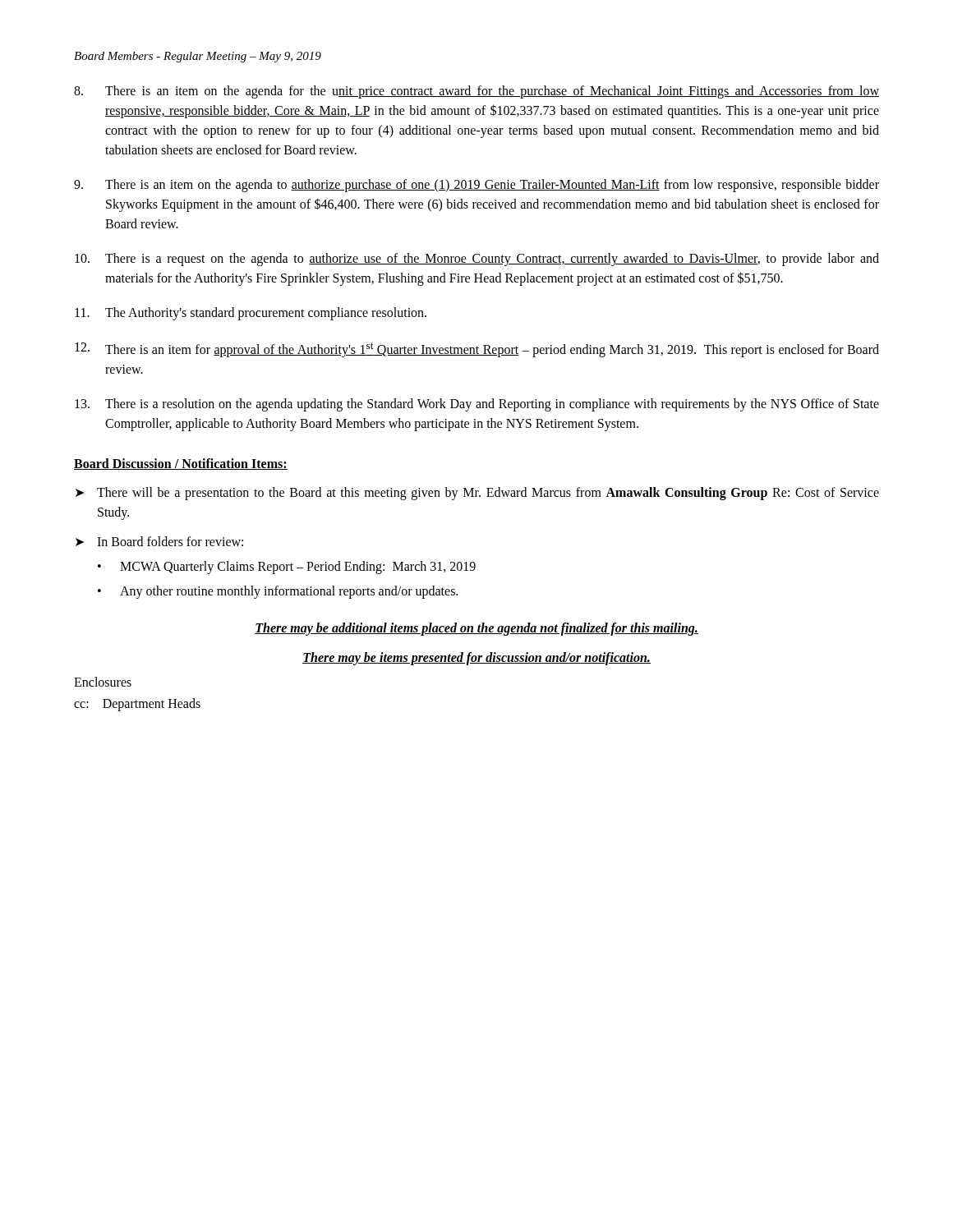
Task: Click on the list item with the text "➤ There will be"
Action: 476,503
